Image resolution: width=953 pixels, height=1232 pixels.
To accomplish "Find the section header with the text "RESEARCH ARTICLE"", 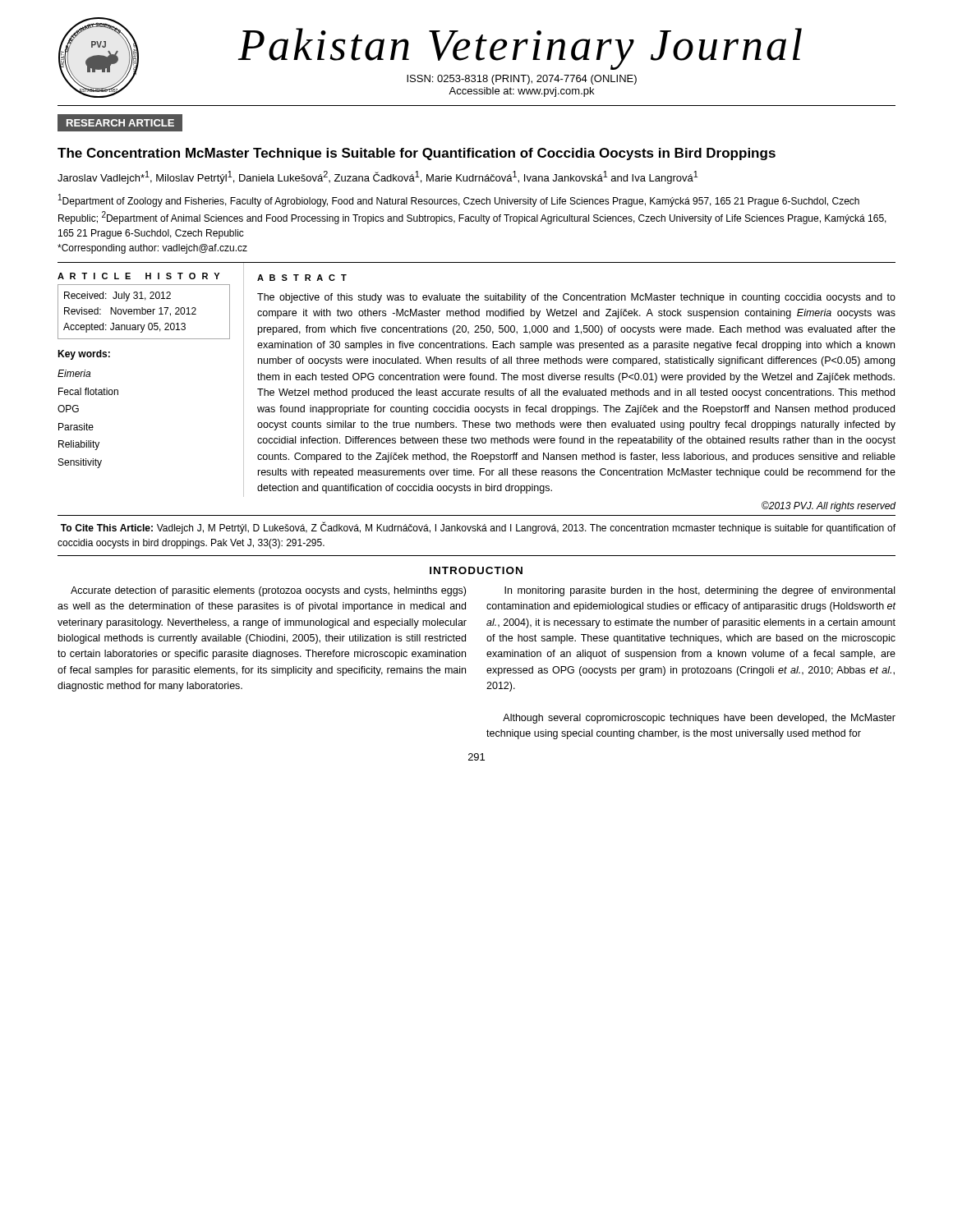I will pos(120,123).
